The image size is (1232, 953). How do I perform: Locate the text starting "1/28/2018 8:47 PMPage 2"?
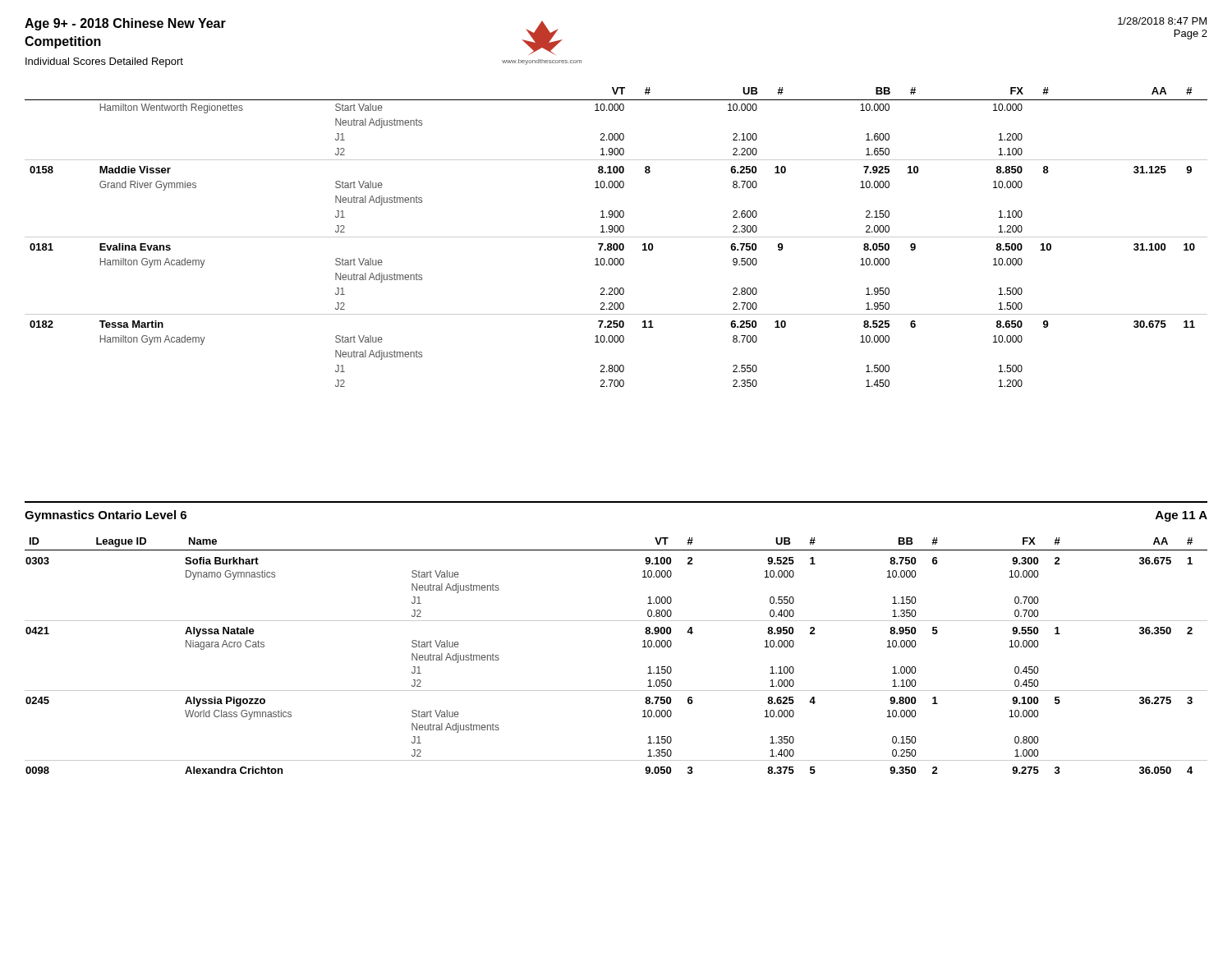point(1162,27)
